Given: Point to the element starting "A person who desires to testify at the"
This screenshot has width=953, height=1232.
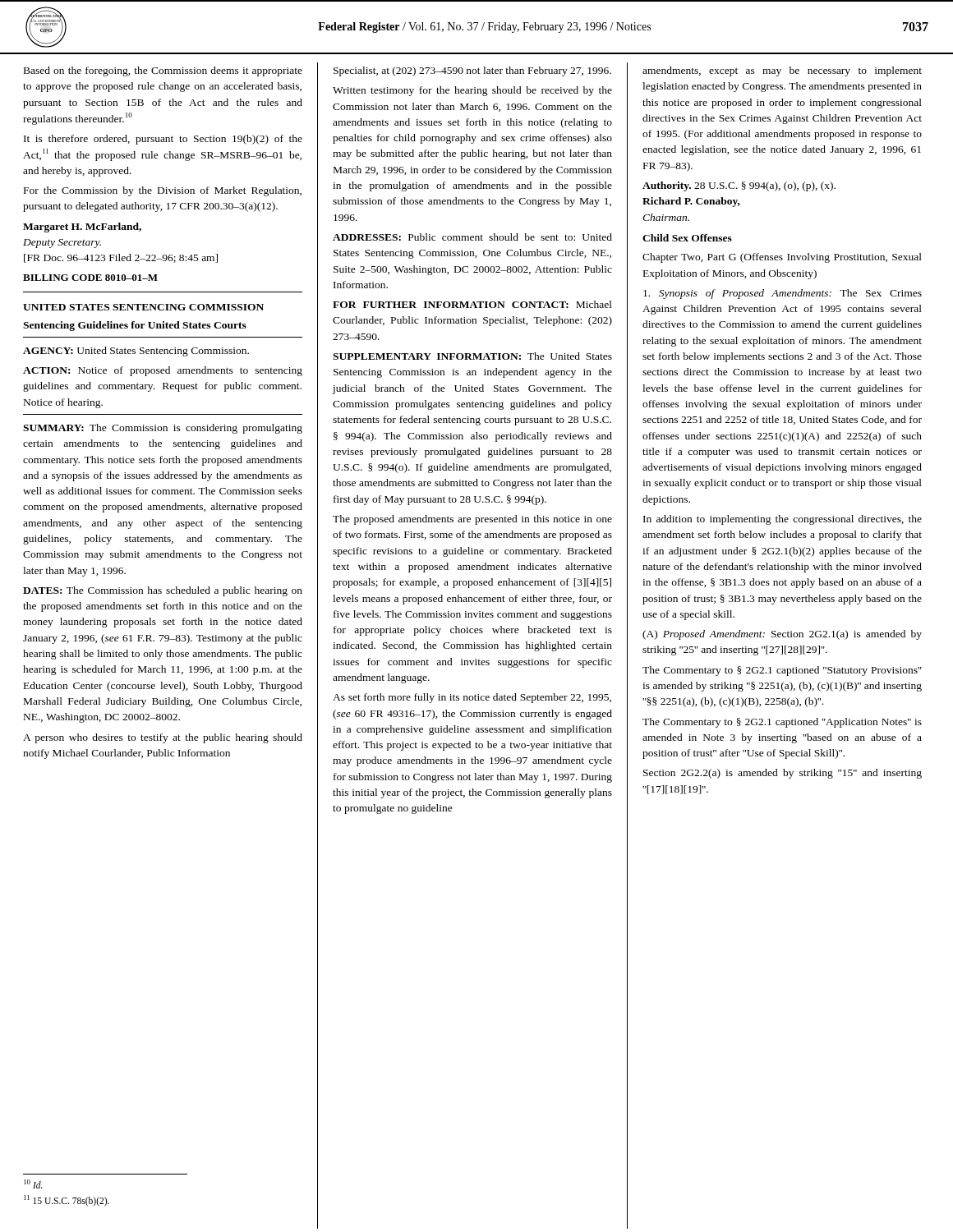Looking at the screenshot, I should tap(163, 745).
